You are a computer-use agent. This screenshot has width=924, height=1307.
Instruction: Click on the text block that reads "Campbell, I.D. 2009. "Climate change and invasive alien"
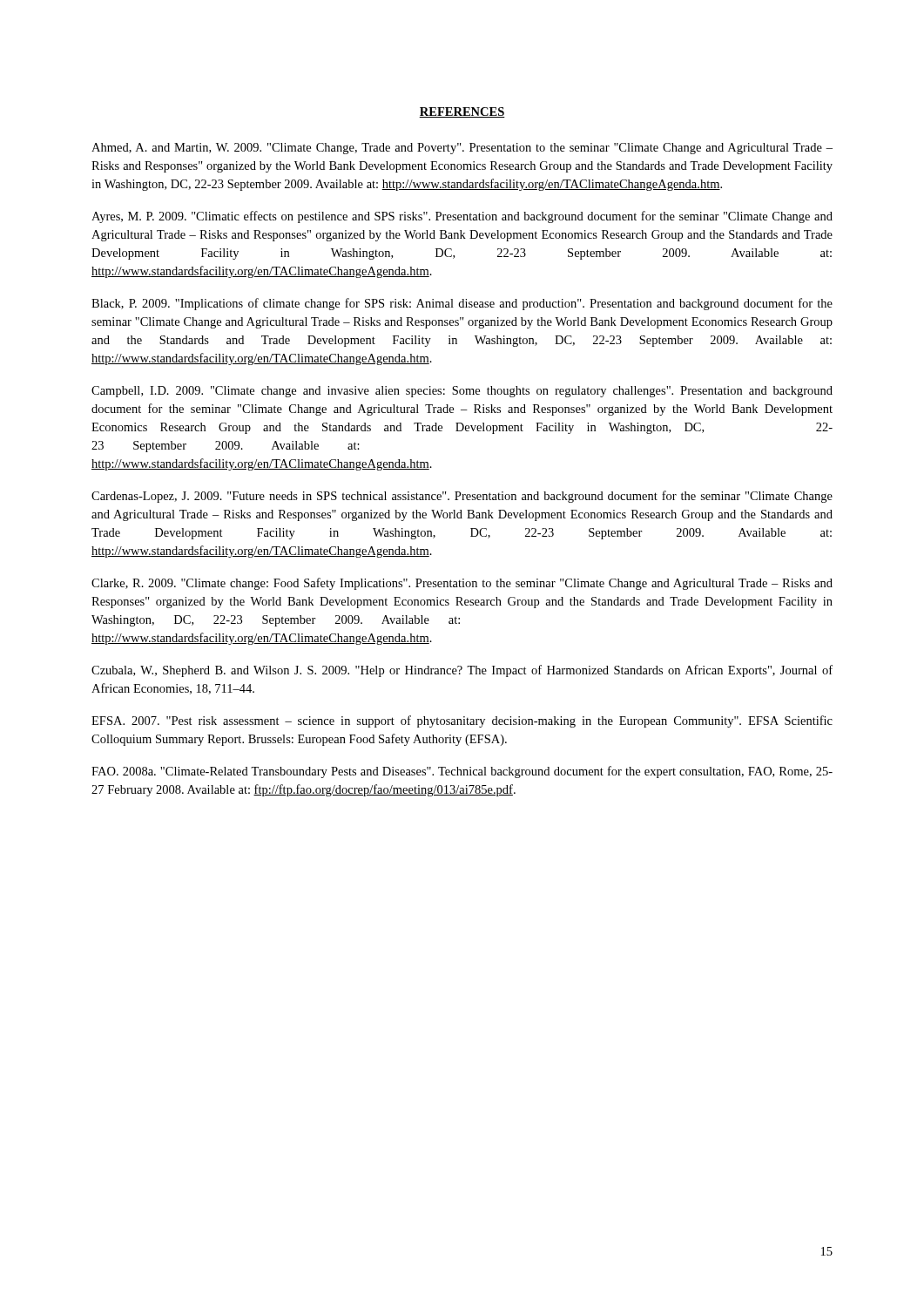(x=462, y=427)
